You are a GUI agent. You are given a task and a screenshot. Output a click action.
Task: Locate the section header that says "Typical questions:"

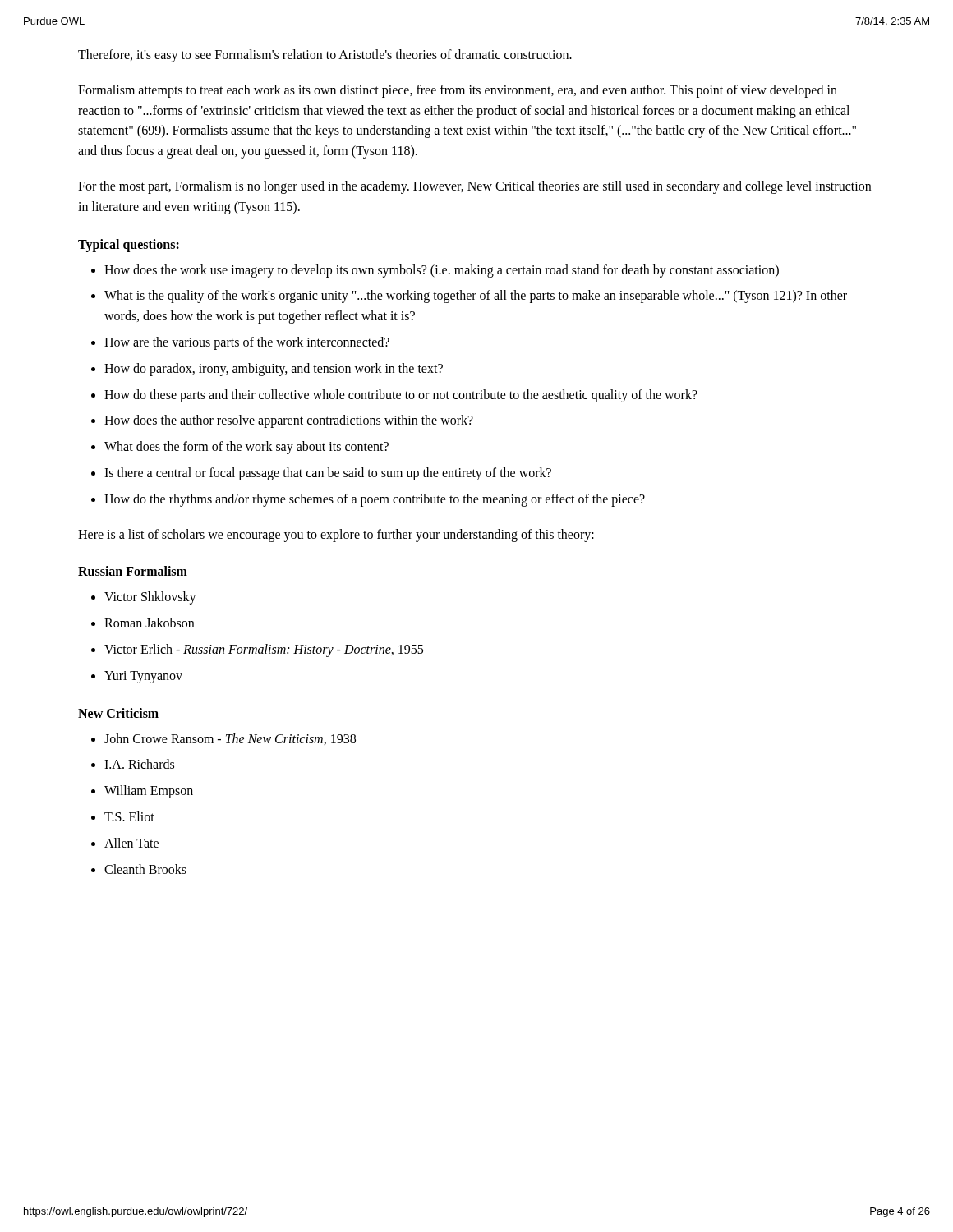coord(129,244)
